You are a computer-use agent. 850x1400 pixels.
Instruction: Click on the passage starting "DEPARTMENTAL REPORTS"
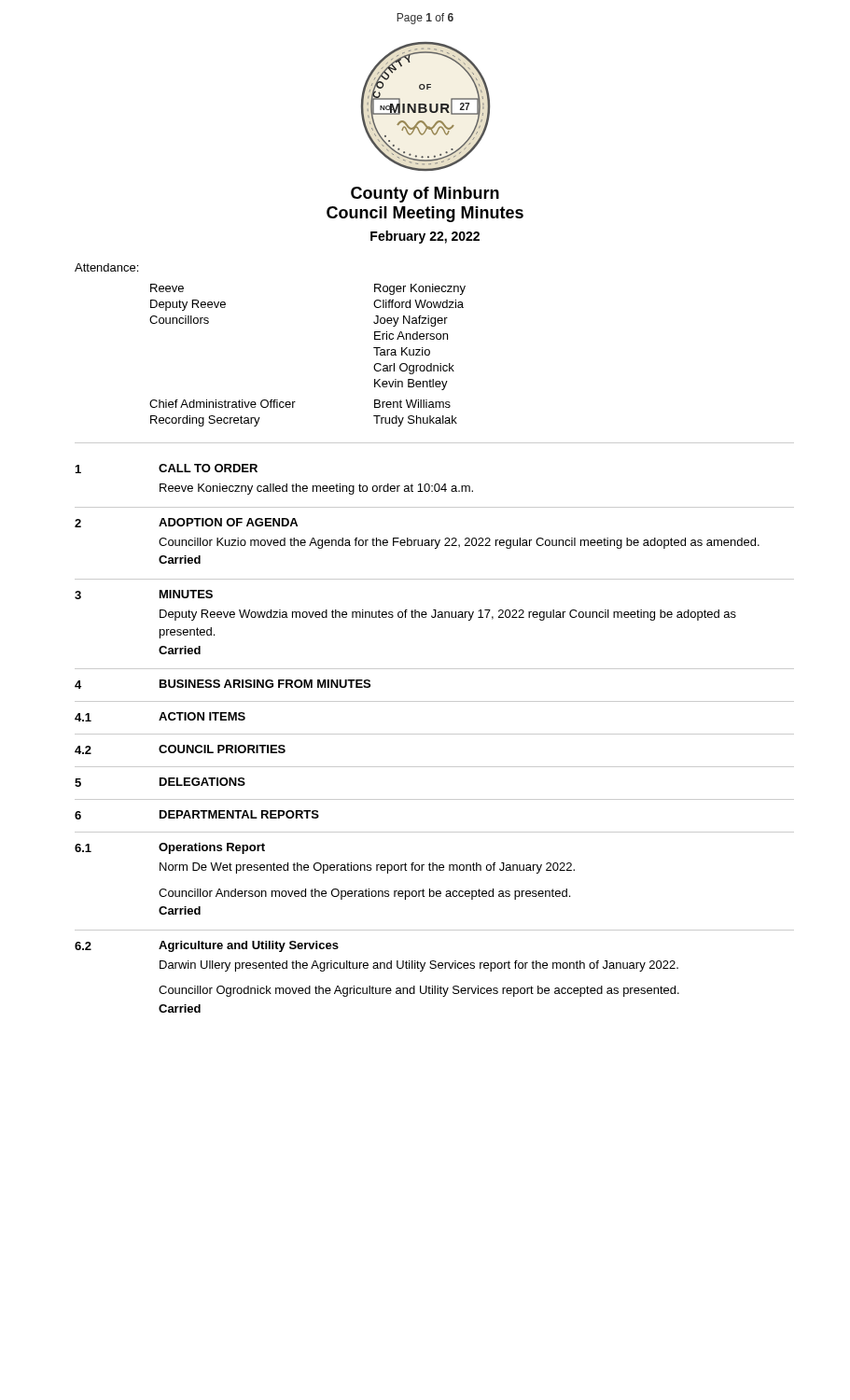pyautogui.click(x=239, y=814)
